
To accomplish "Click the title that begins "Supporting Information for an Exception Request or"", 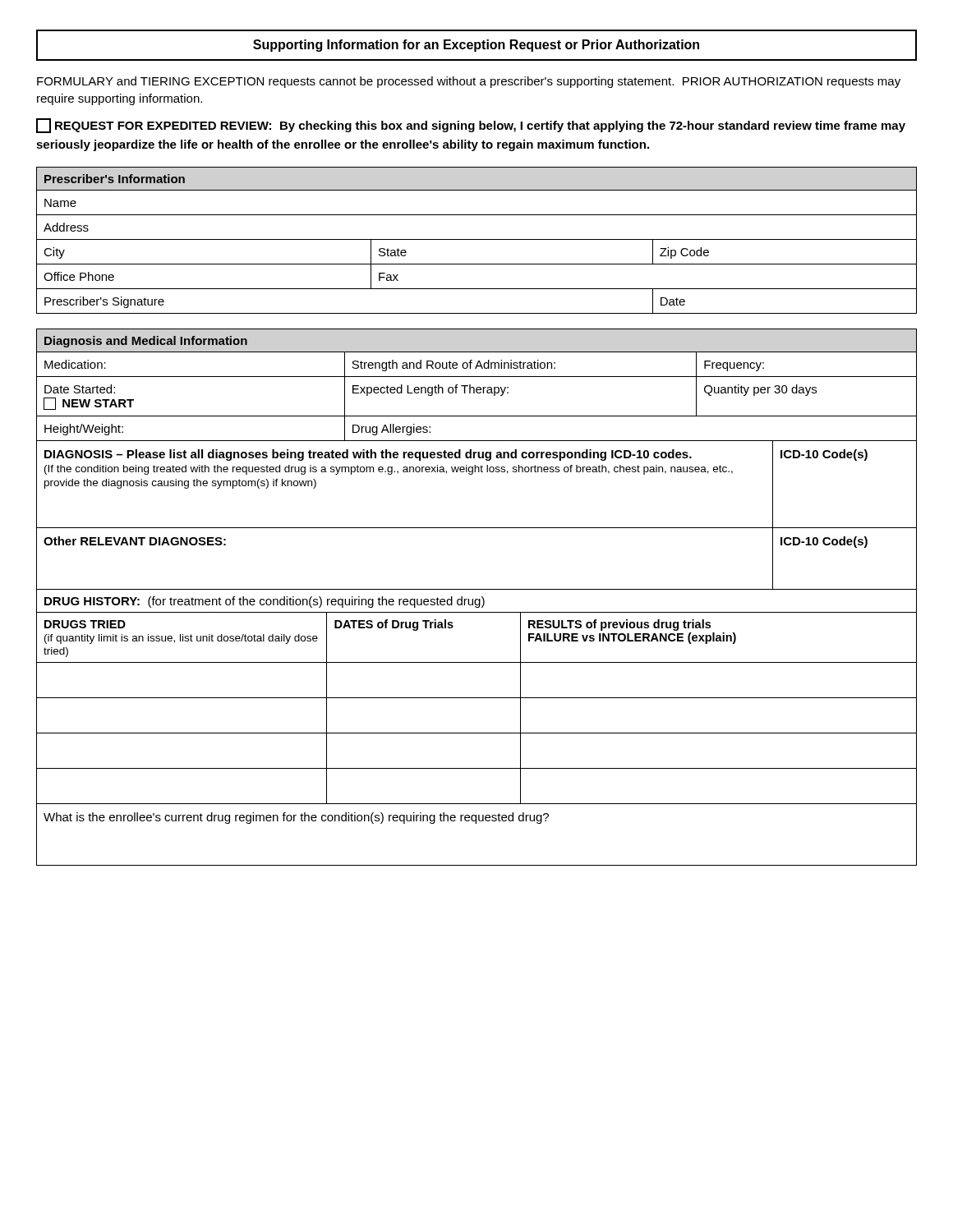I will tap(476, 45).
